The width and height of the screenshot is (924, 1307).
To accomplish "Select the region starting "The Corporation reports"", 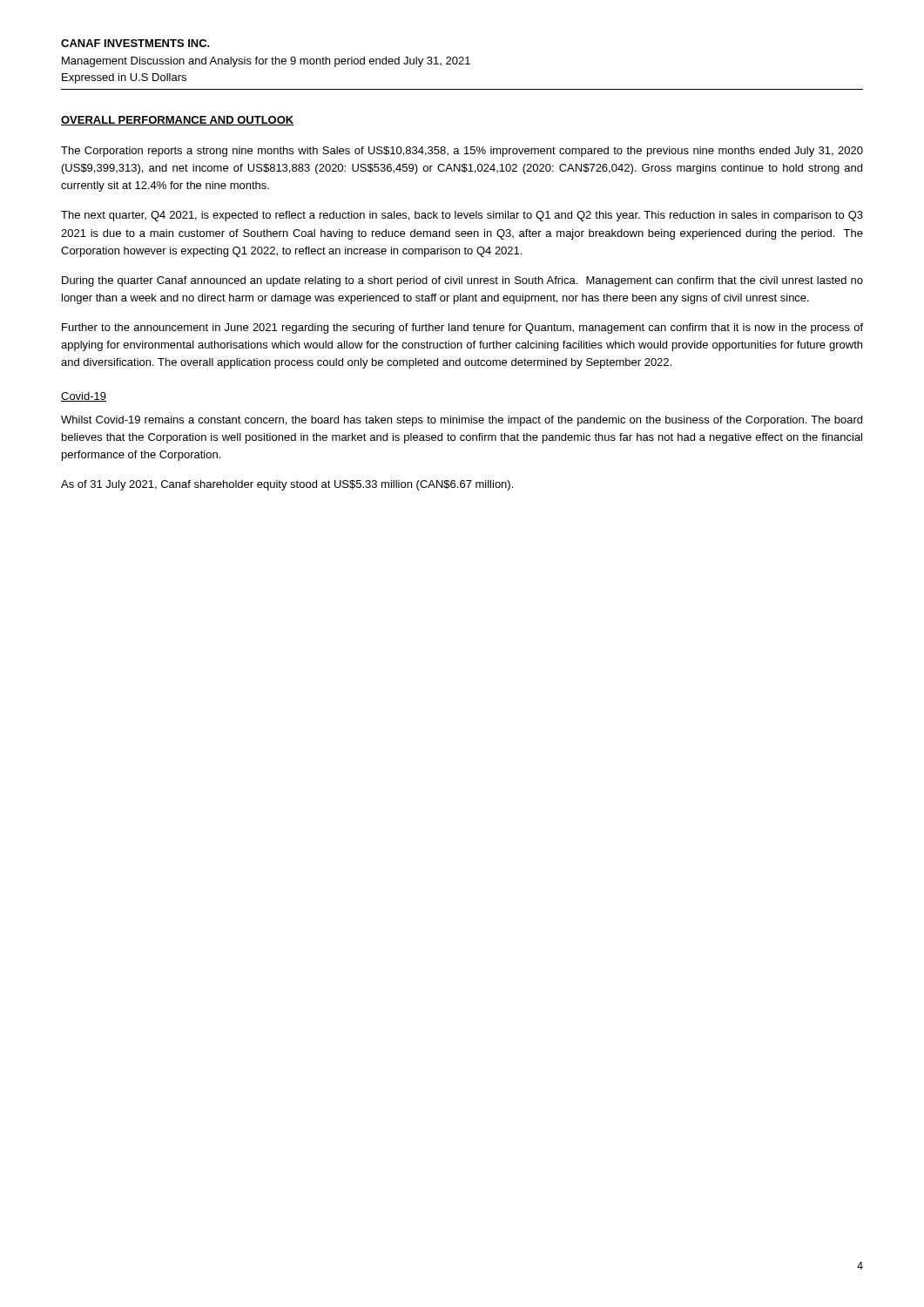I will coord(462,168).
